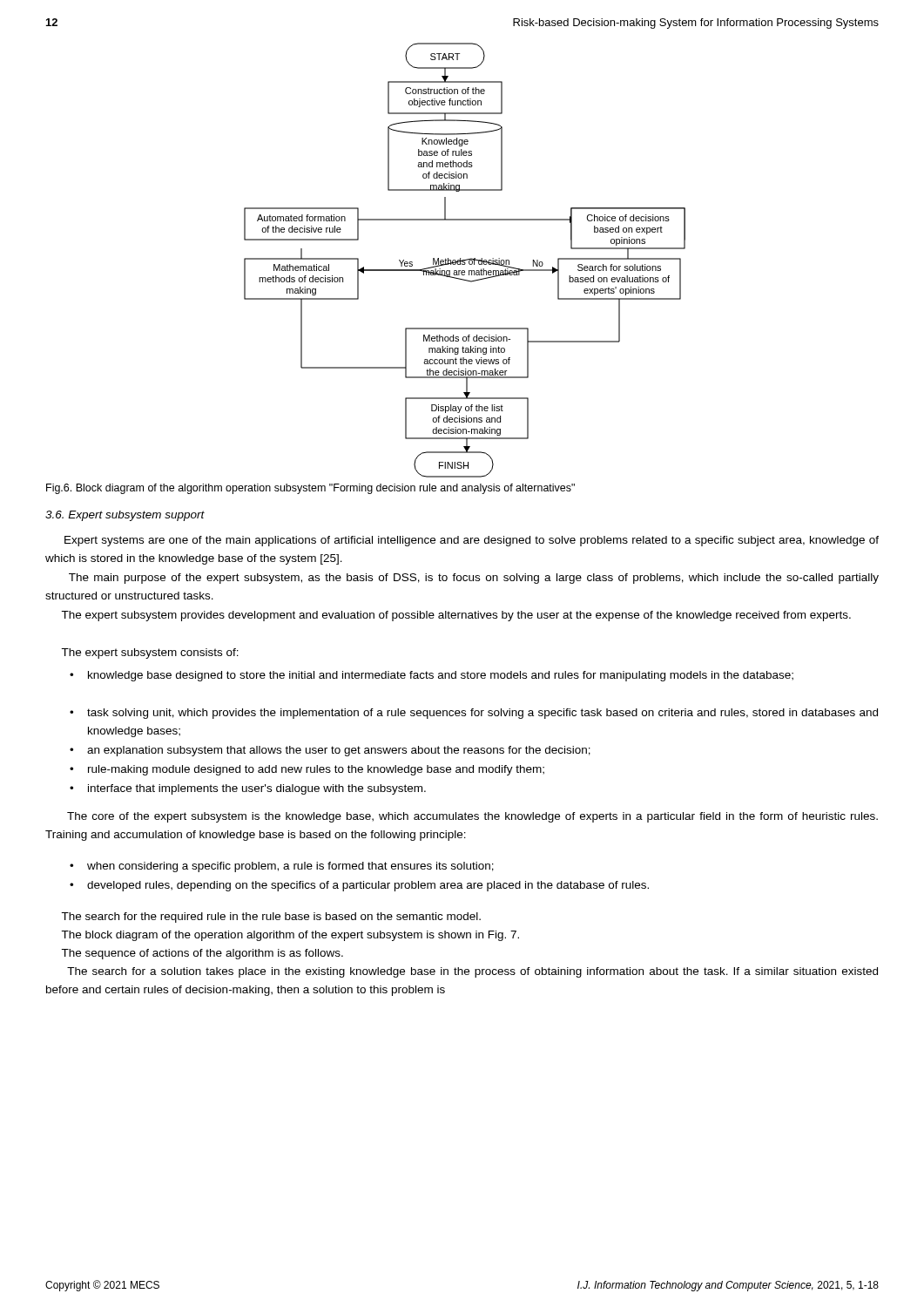Find the block on this page that starts "The expert subsystem provides development and evaluation of"
The height and width of the screenshot is (1307, 924).
click(448, 615)
